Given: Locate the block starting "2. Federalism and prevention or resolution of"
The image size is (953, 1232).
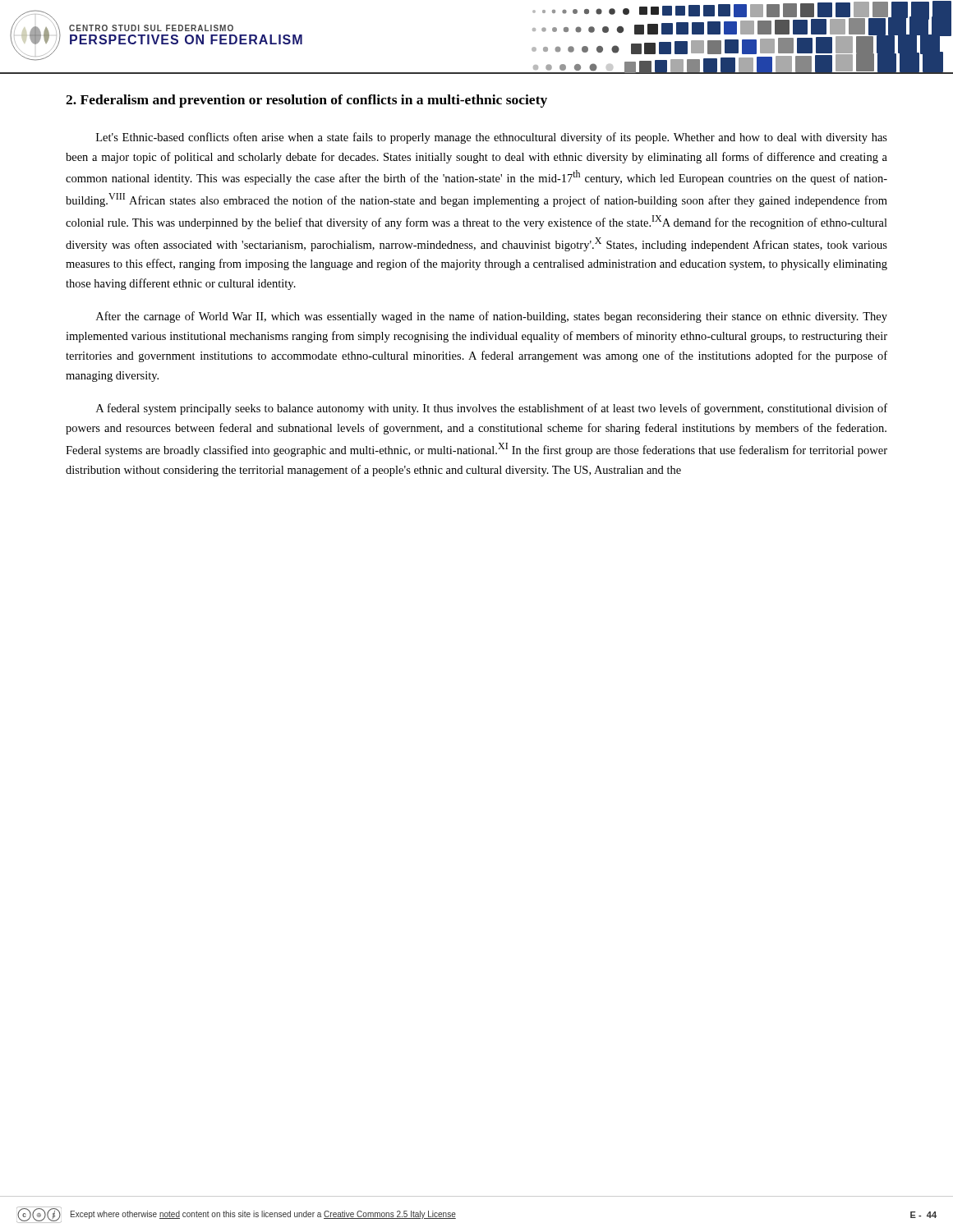Looking at the screenshot, I should pos(307,99).
